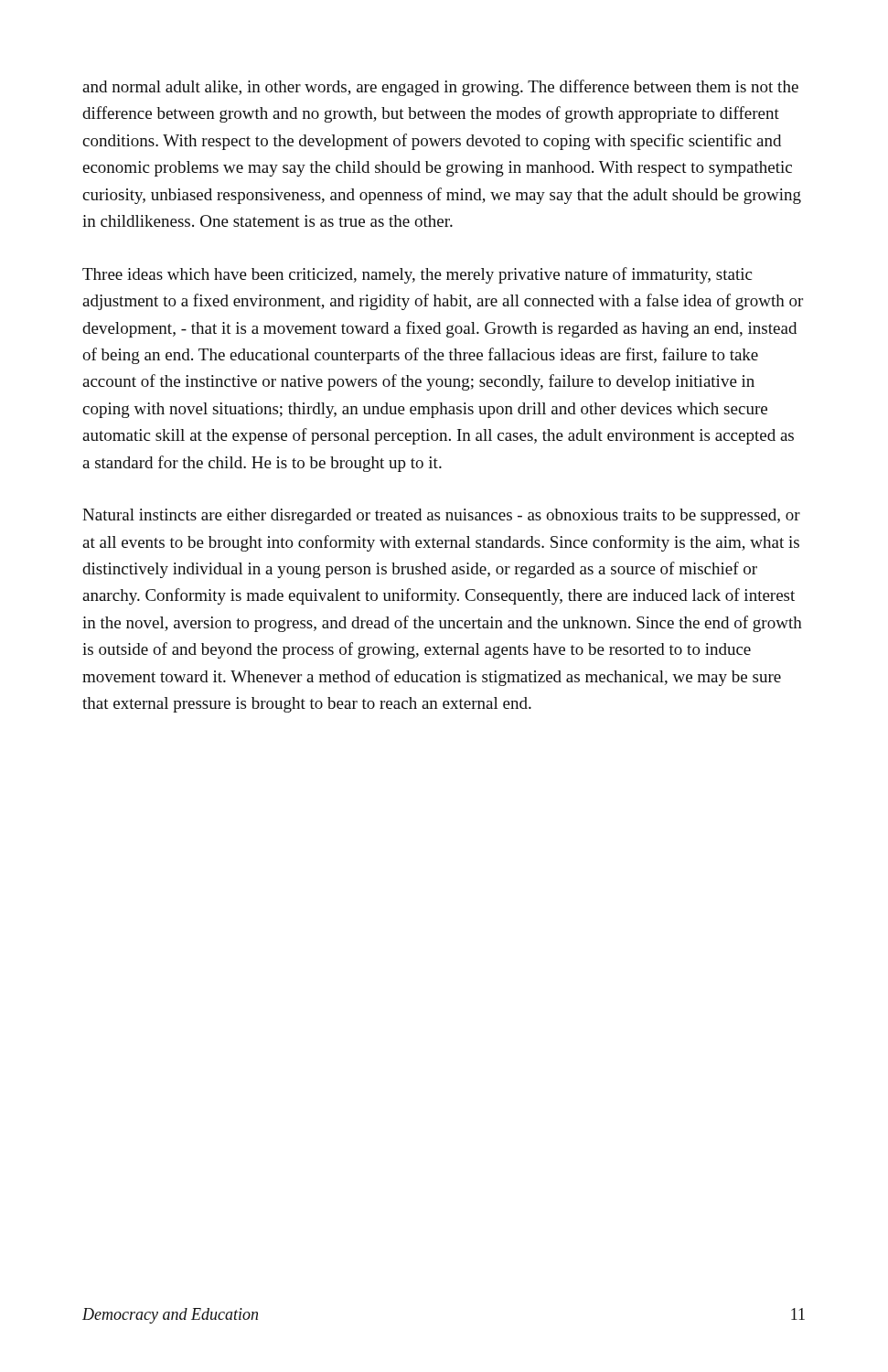
Task: Navigate to the text starting "Natural instincts are either disregarded or"
Action: (x=442, y=609)
